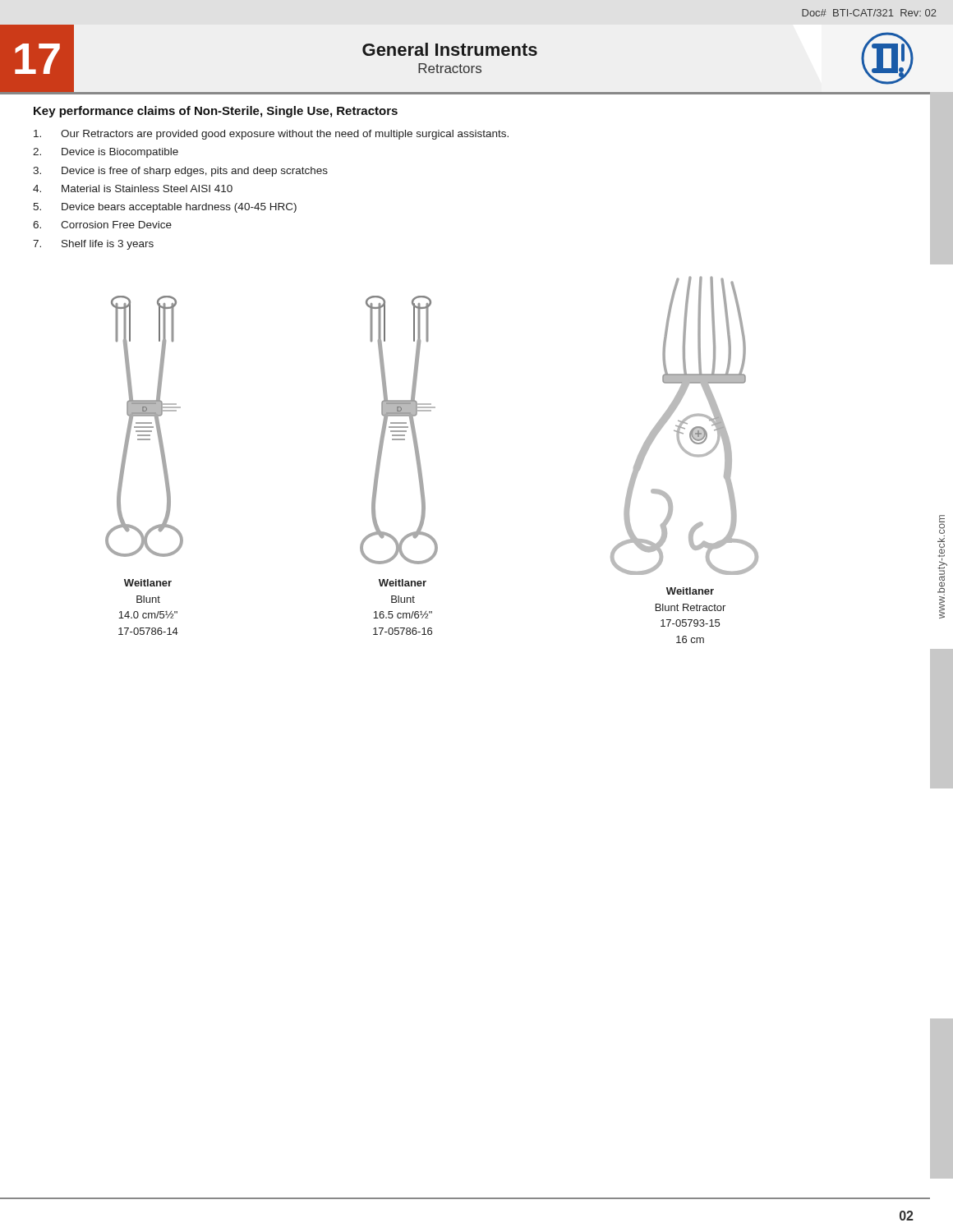This screenshot has width=953, height=1232.
Task: Click the section header that begins "Key performance claims of Non-Sterile,"
Action: pos(215,110)
